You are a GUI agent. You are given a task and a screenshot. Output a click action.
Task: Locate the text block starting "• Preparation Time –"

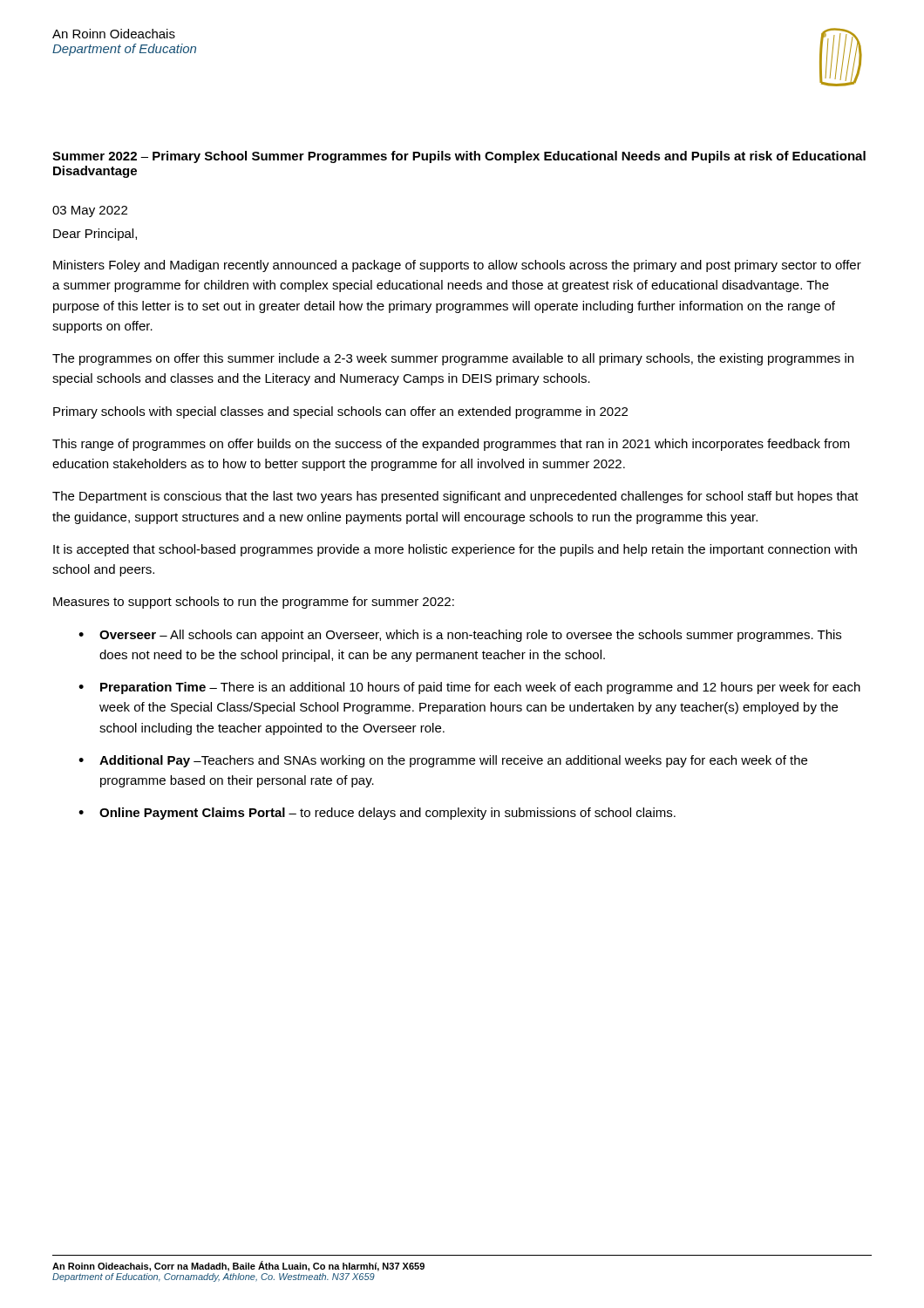(x=475, y=707)
